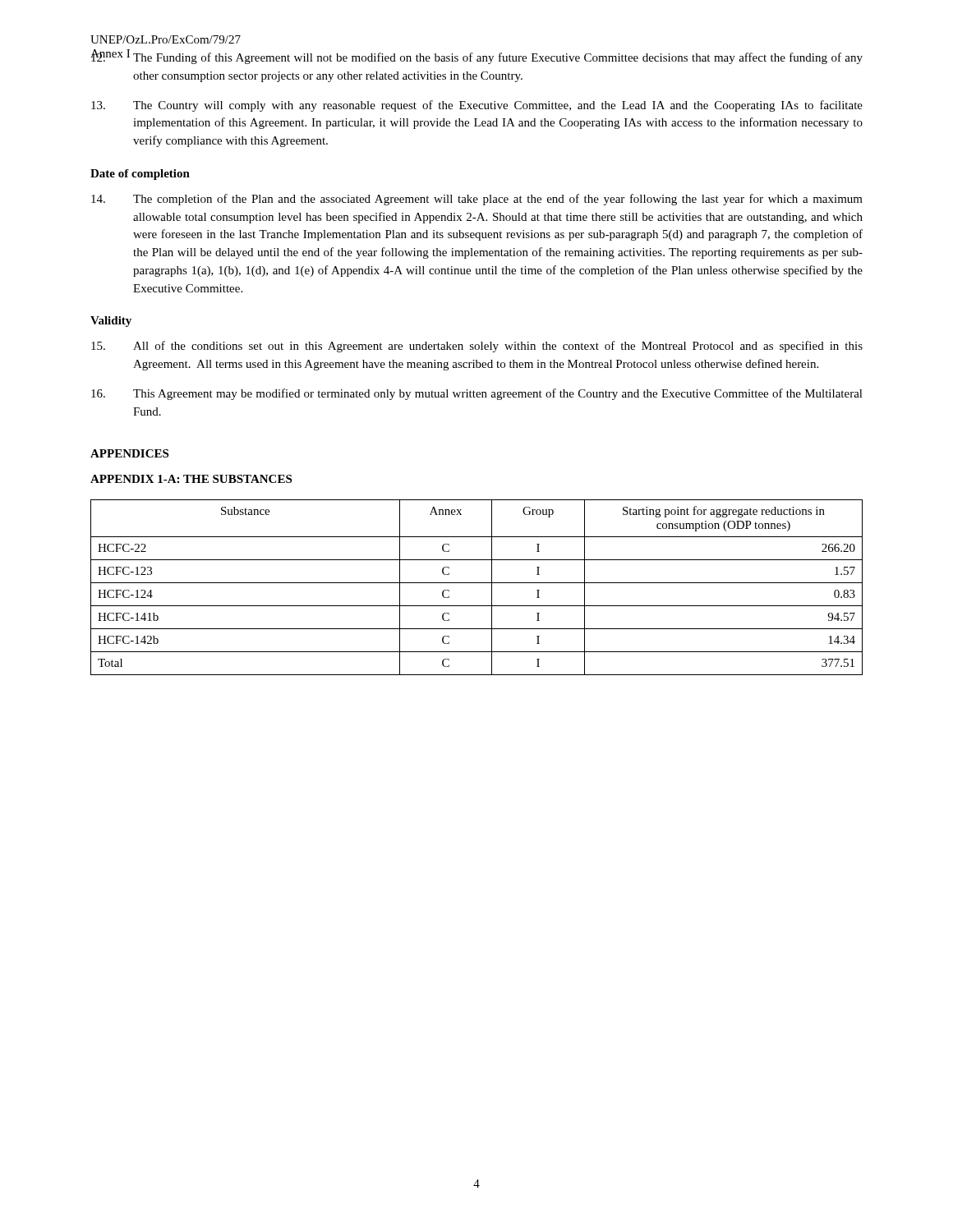953x1232 pixels.
Task: Click on the text block containing "The Funding of"
Action: 476,67
